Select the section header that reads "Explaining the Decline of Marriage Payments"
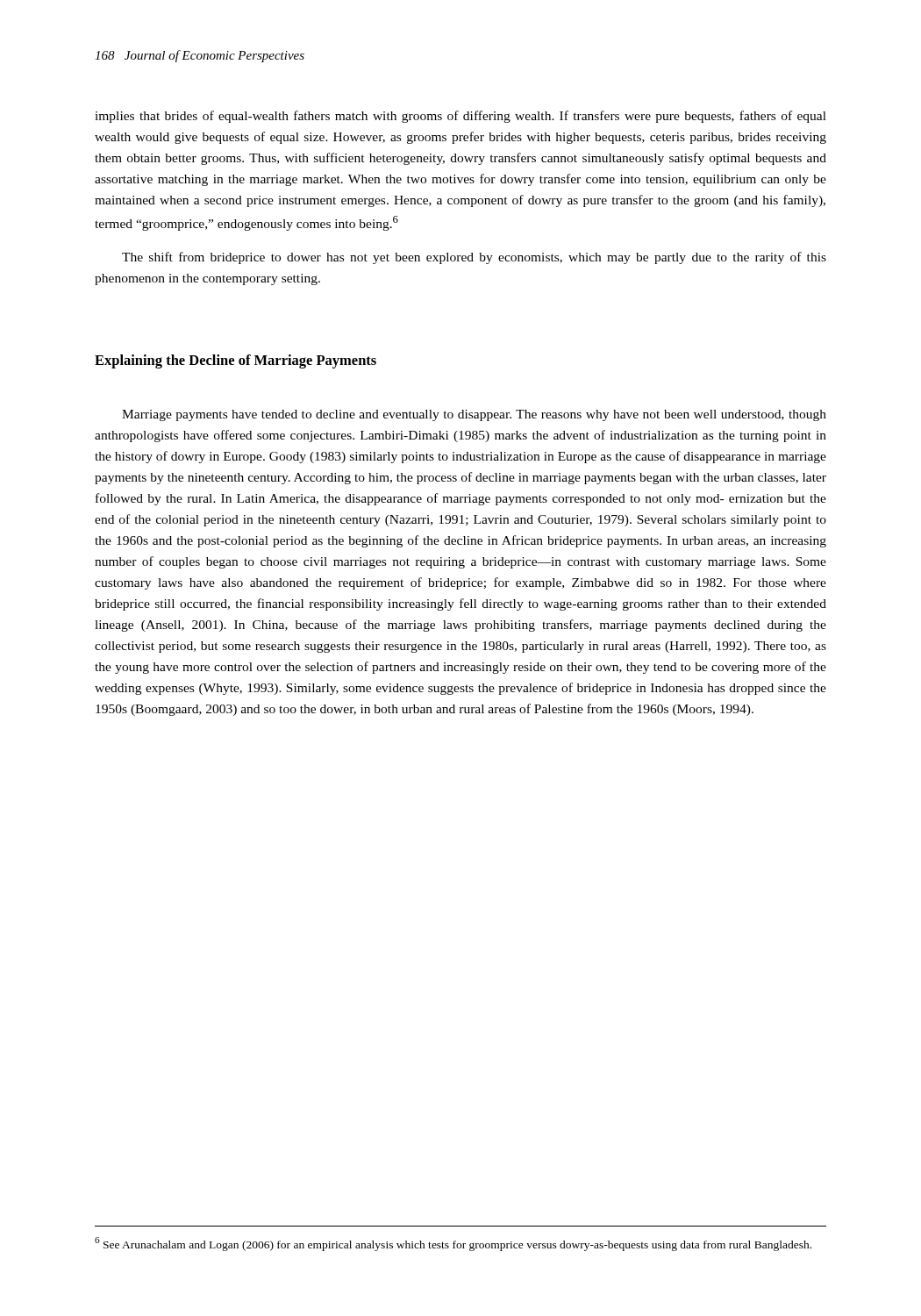The width and height of the screenshot is (921, 1316). [x=236, y=360]
